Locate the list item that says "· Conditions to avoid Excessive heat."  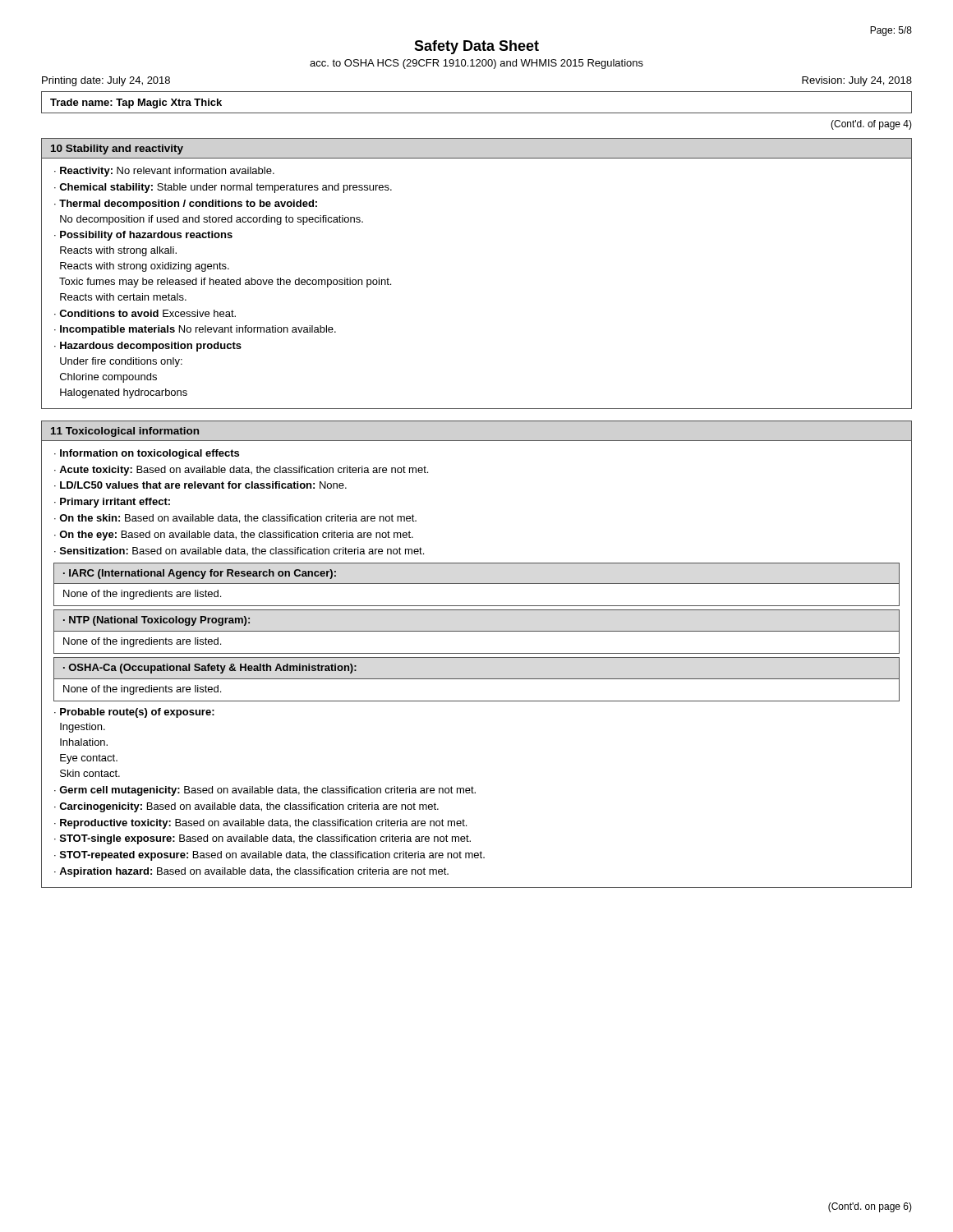pyautogui.click(x=145, y=313)
